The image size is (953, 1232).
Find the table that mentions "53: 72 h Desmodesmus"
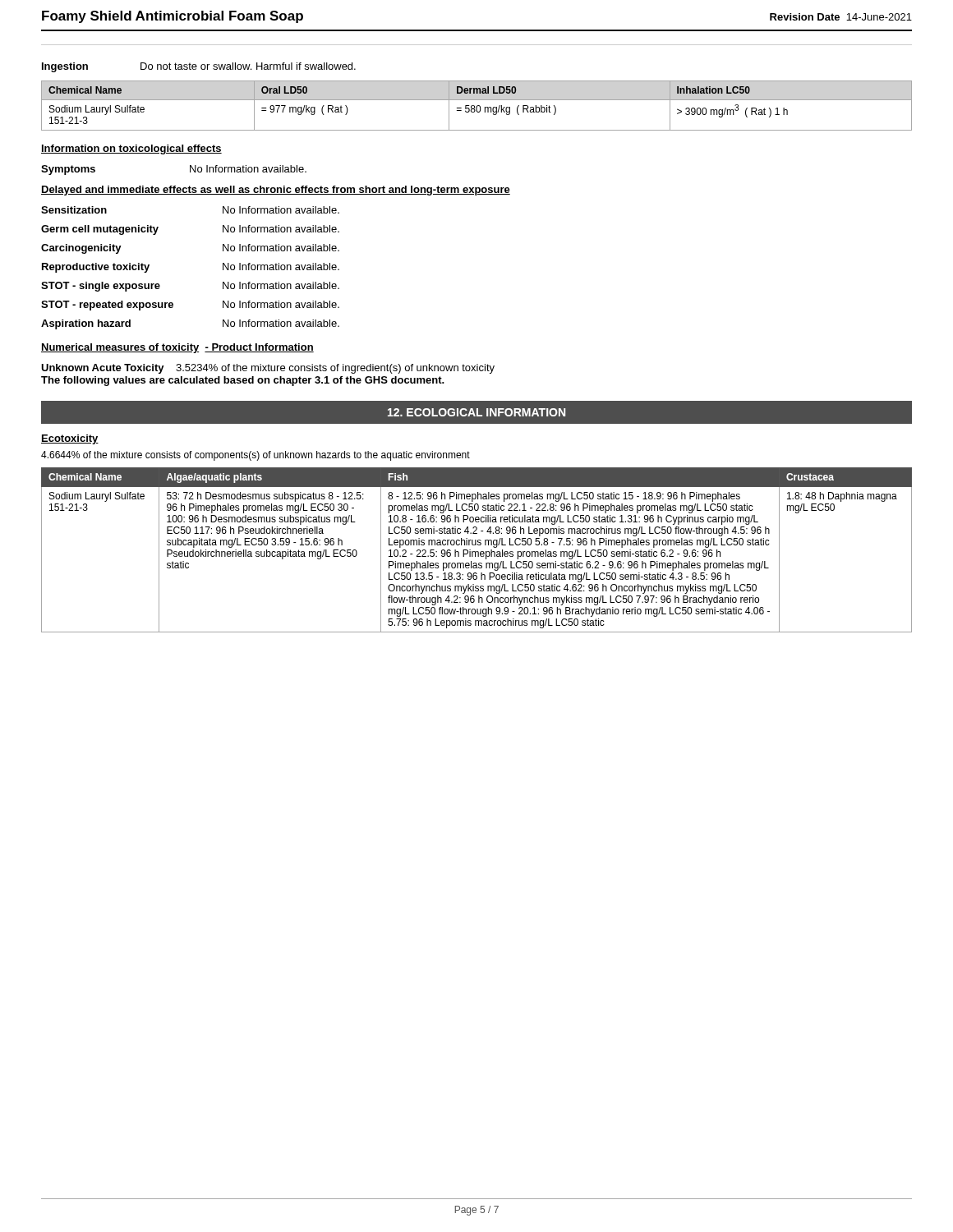tap(476, 550)
